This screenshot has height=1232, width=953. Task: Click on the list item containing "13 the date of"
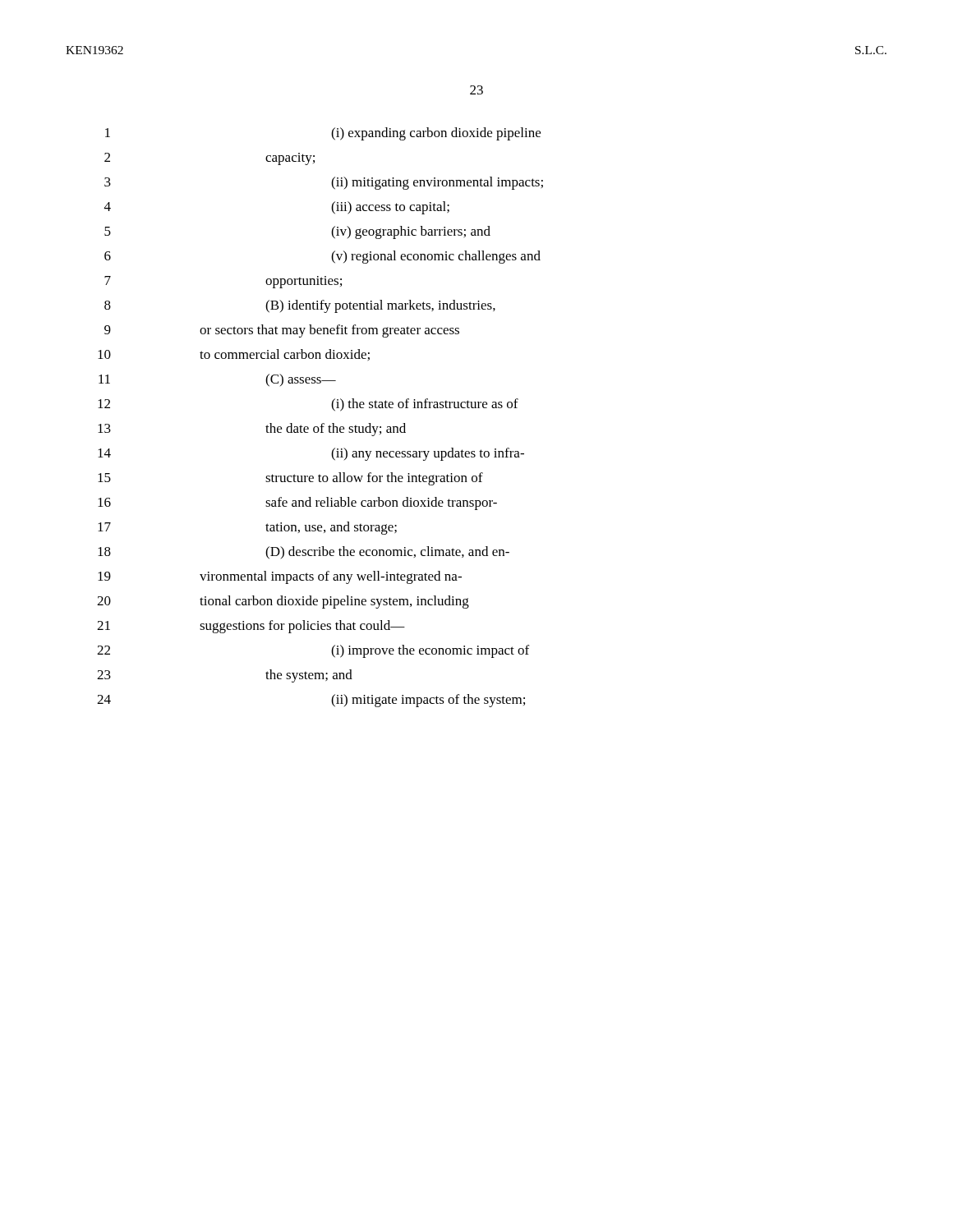107,428
